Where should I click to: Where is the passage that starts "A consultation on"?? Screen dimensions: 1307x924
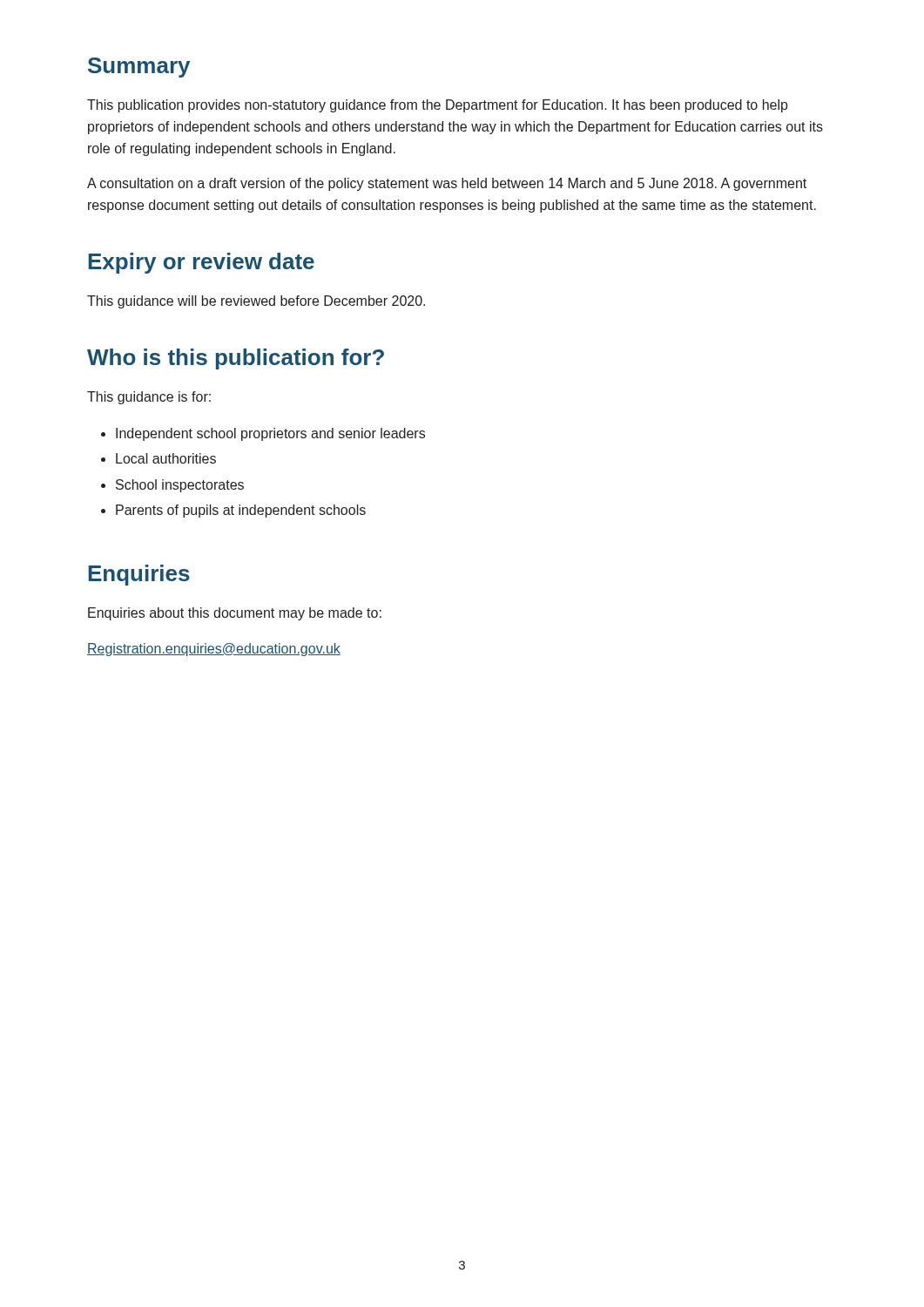(x=462, y=195)
